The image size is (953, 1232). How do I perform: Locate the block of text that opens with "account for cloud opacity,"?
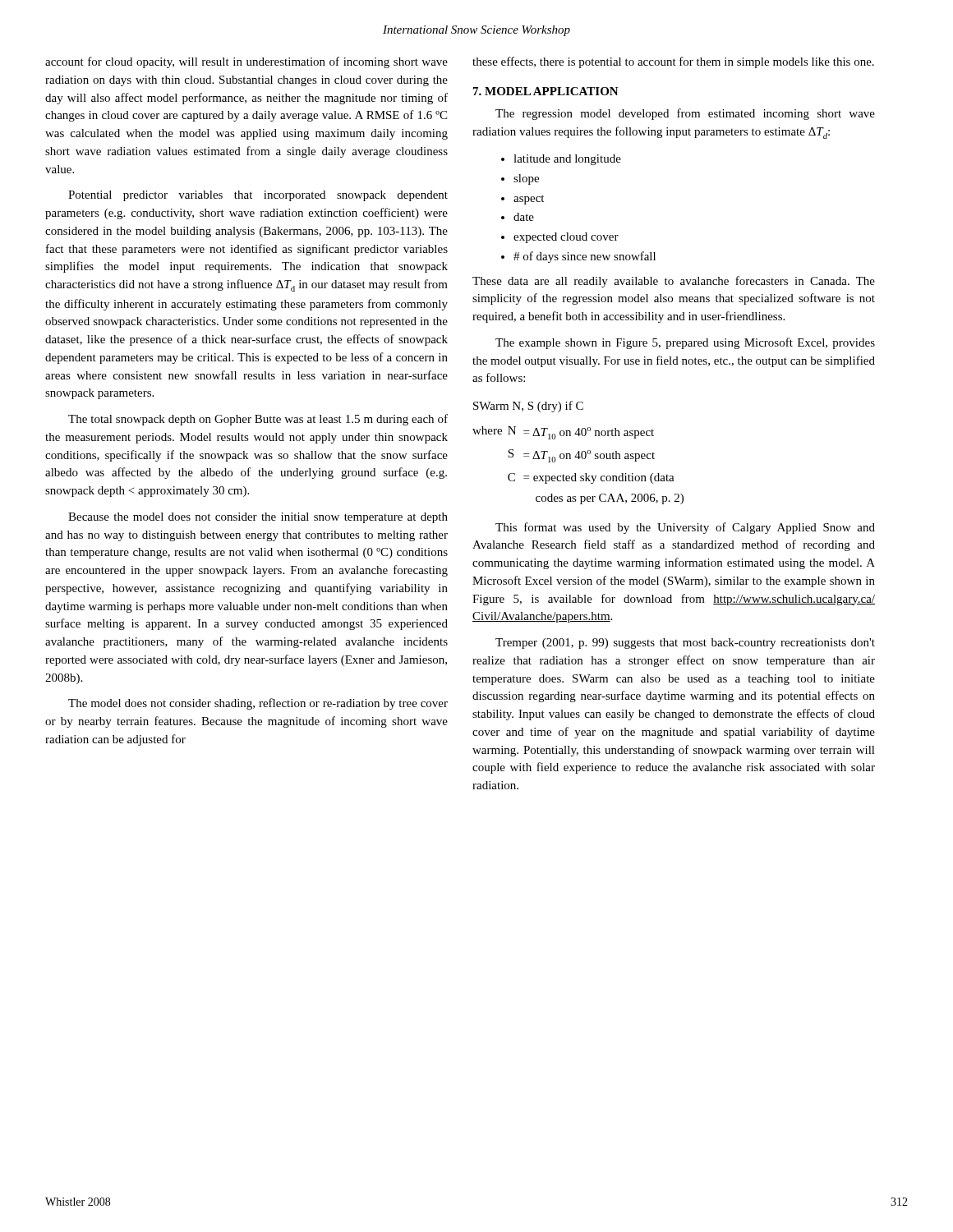click(x=246, y=115)
